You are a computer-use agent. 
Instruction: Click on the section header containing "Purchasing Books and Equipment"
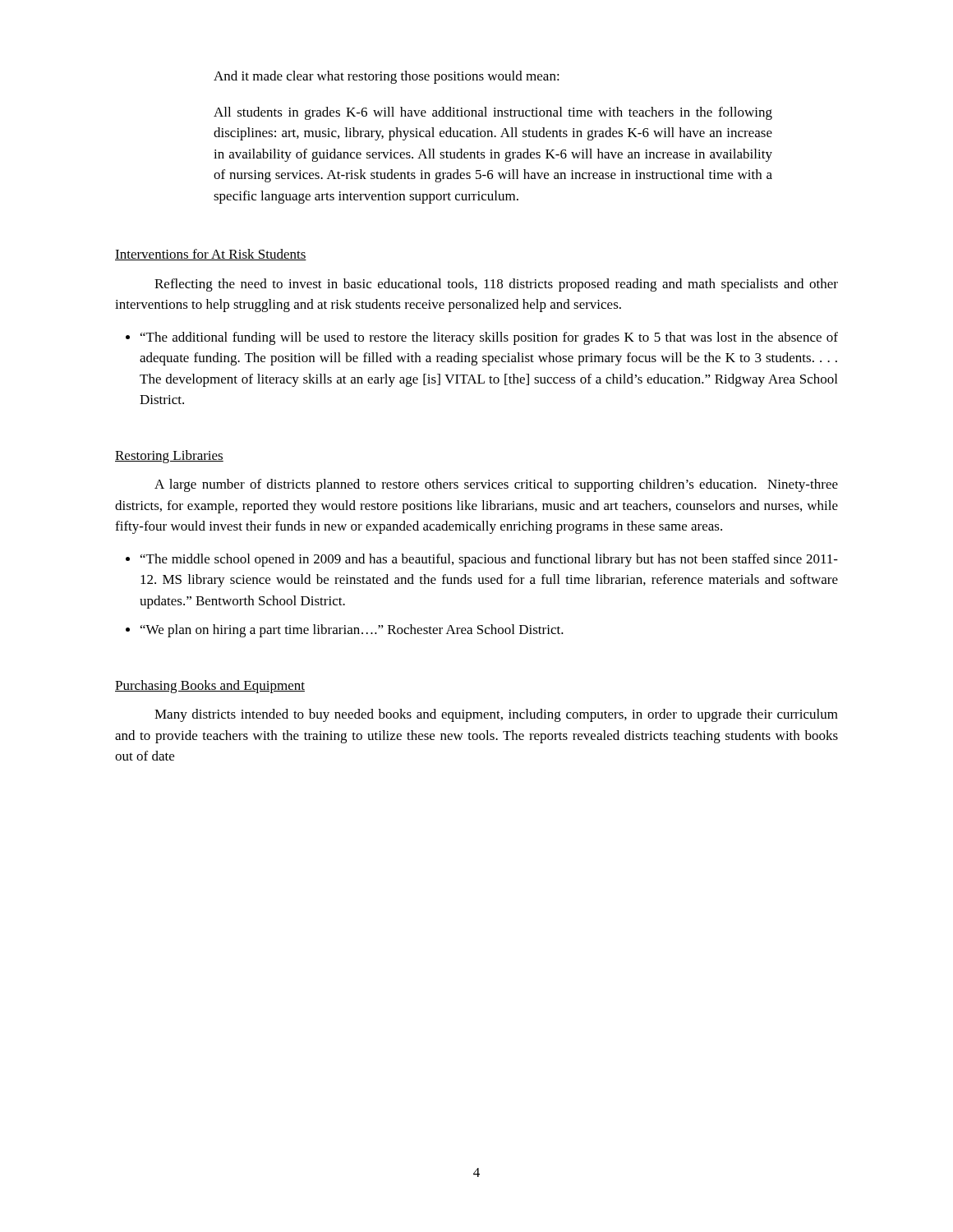coord(210,685)
